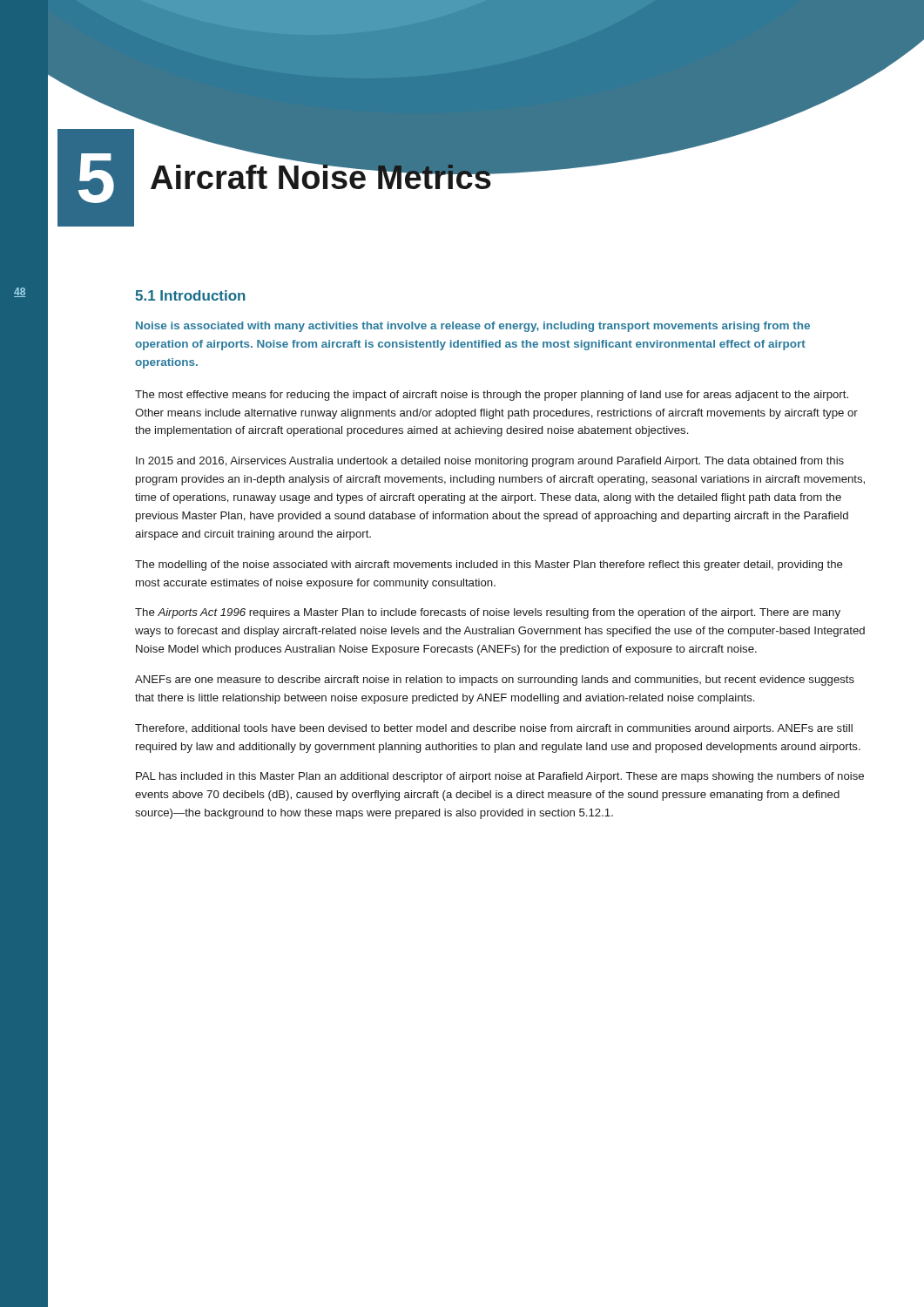Select the element starting "The most effective means for reducing"

[496, 412]
